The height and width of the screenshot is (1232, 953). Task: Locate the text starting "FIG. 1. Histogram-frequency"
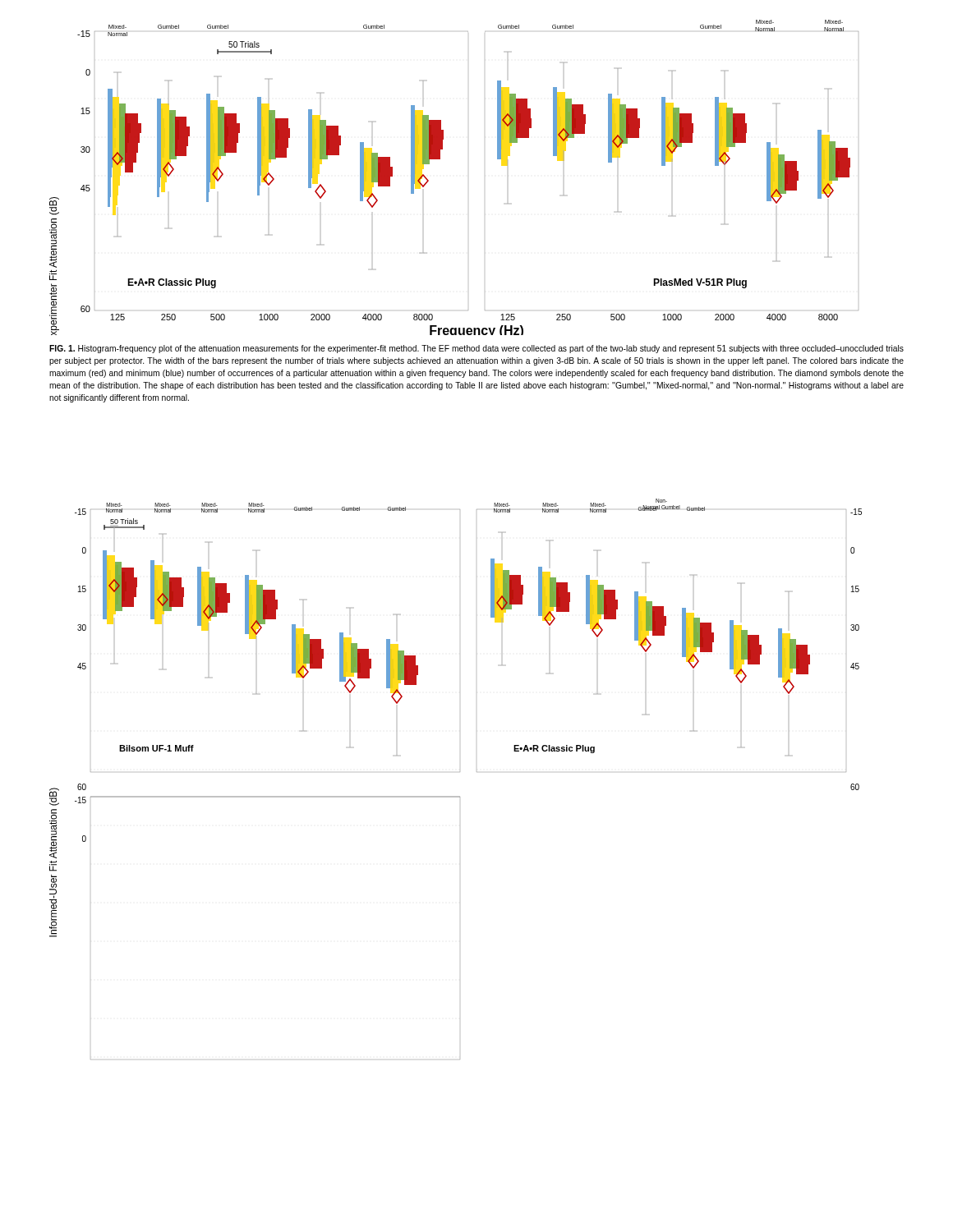[476, 373]
